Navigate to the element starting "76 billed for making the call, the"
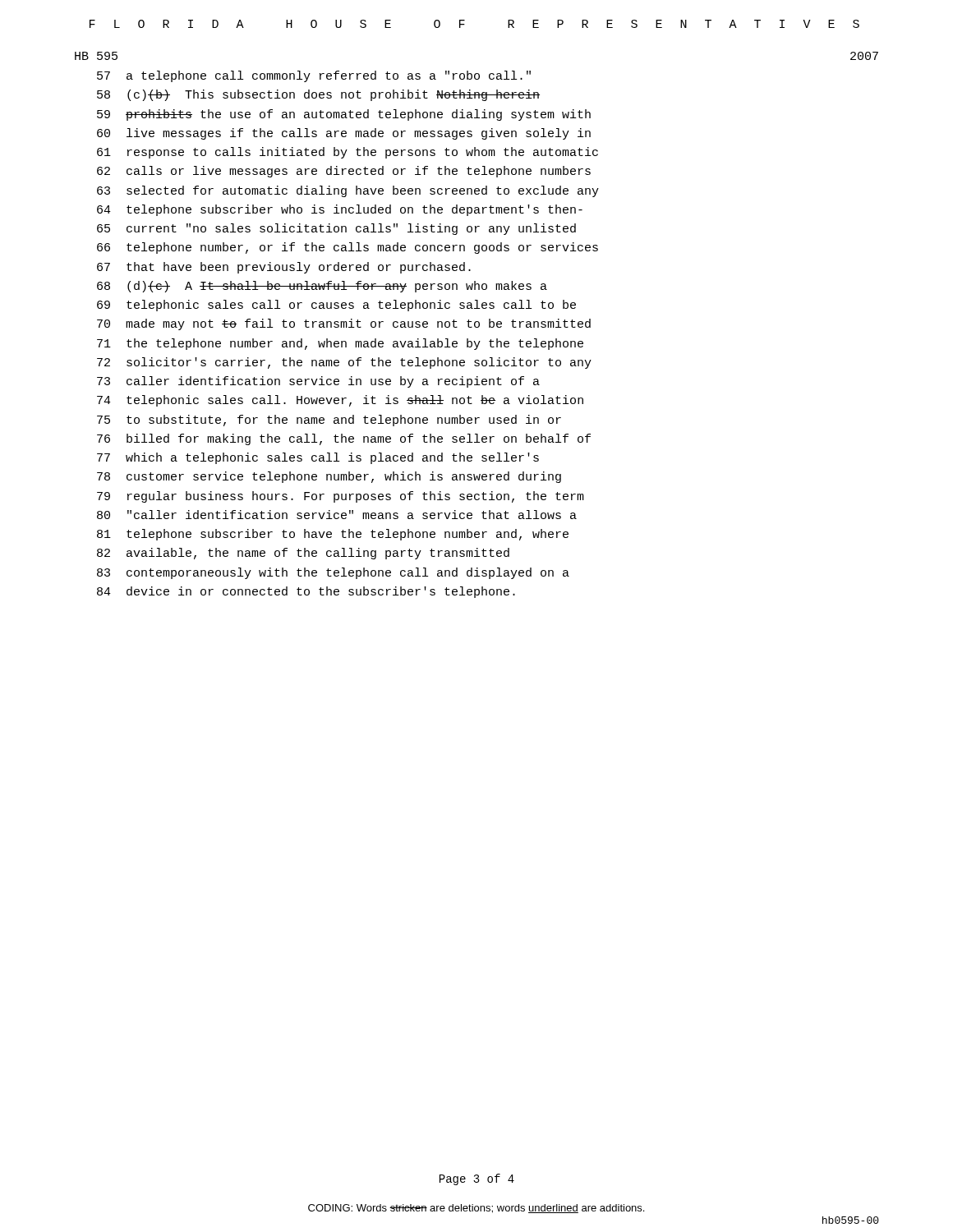953x1232 pixels. (476, 440)
